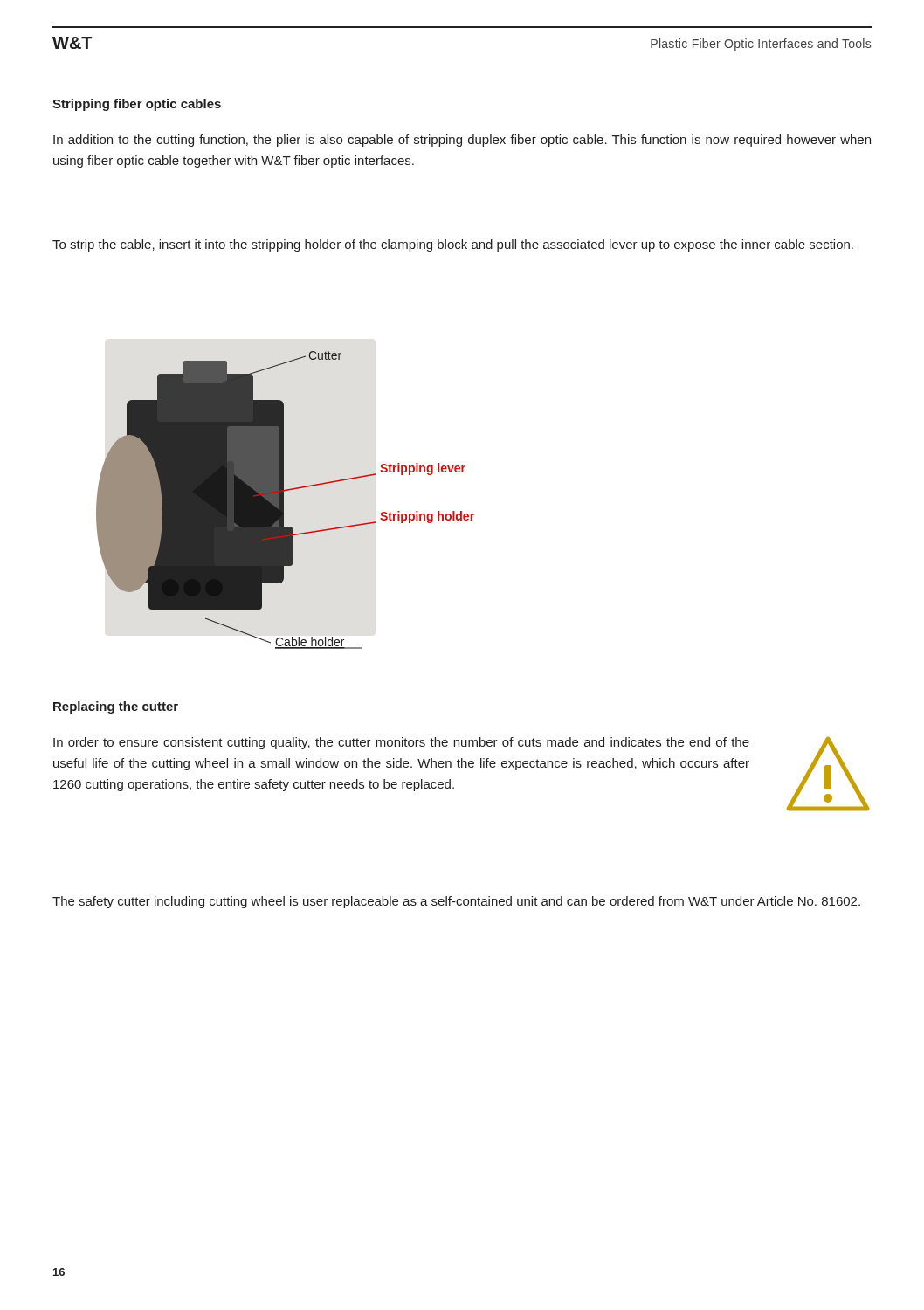924x1310 pixels.
Task: Locate the passage starting "In addition to the cutting function, the plier"
Action: click(x=462, y=150)
